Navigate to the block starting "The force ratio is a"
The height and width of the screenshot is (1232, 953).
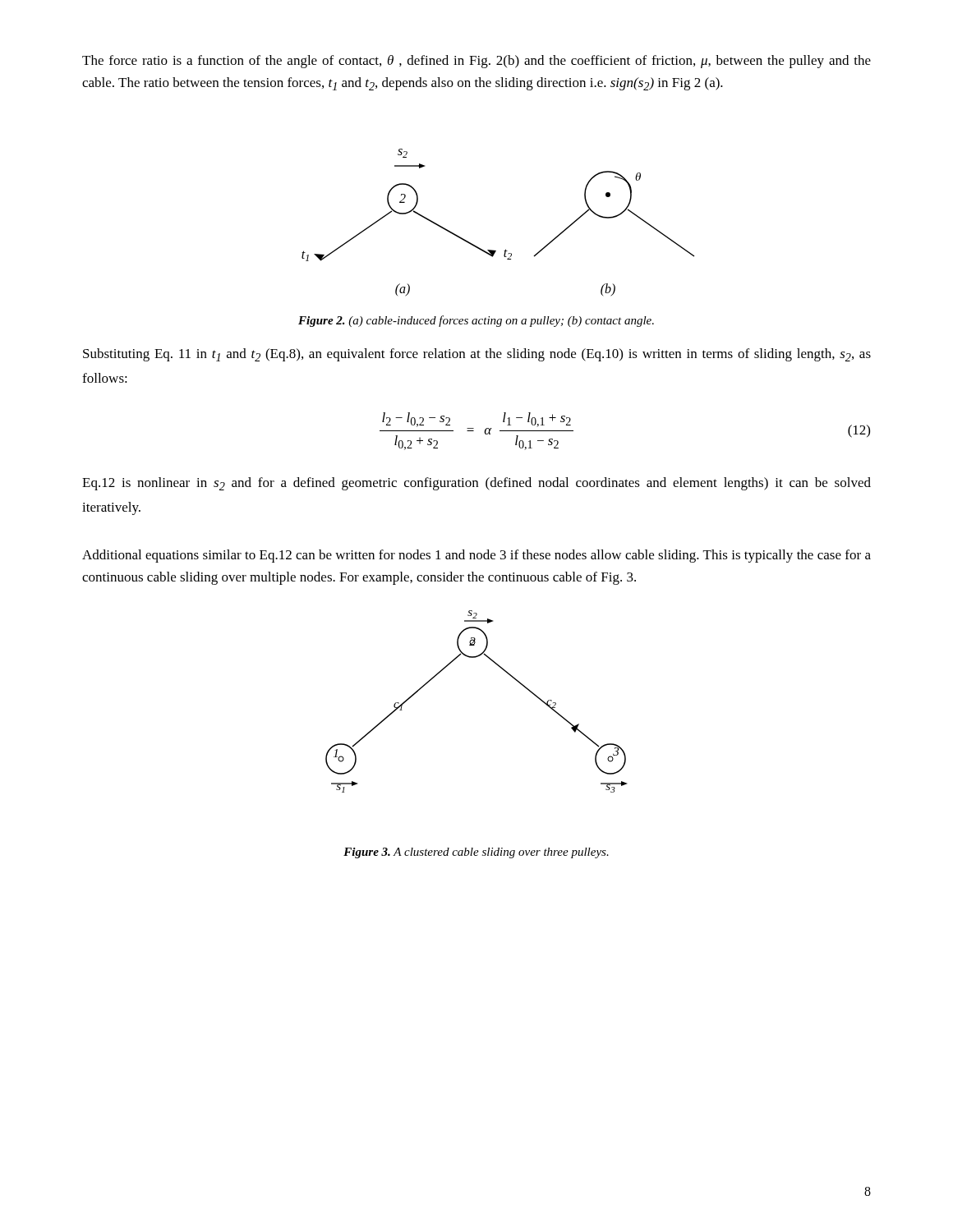coord(476,73)
